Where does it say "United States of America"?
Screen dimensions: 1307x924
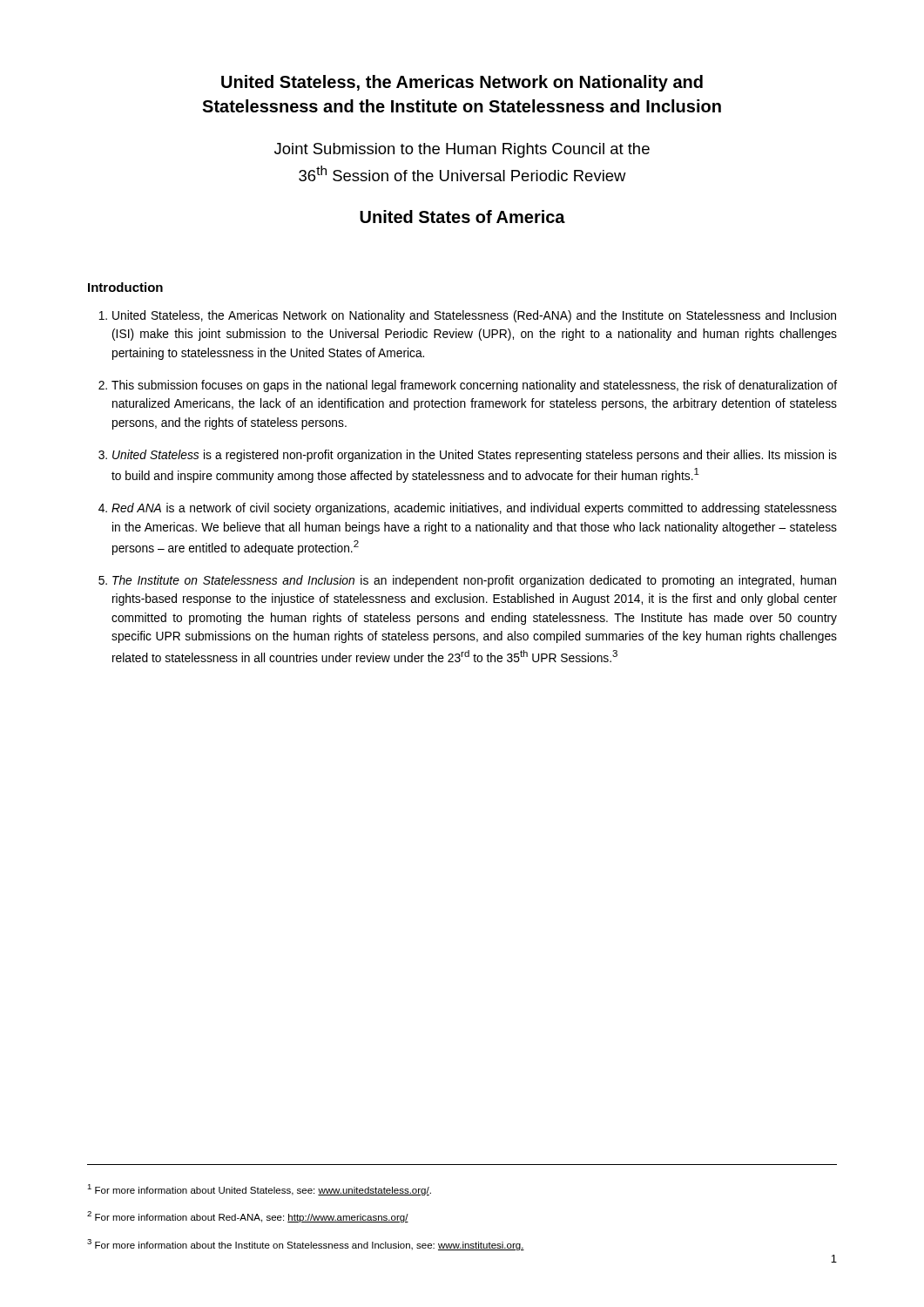pos(462,217)
